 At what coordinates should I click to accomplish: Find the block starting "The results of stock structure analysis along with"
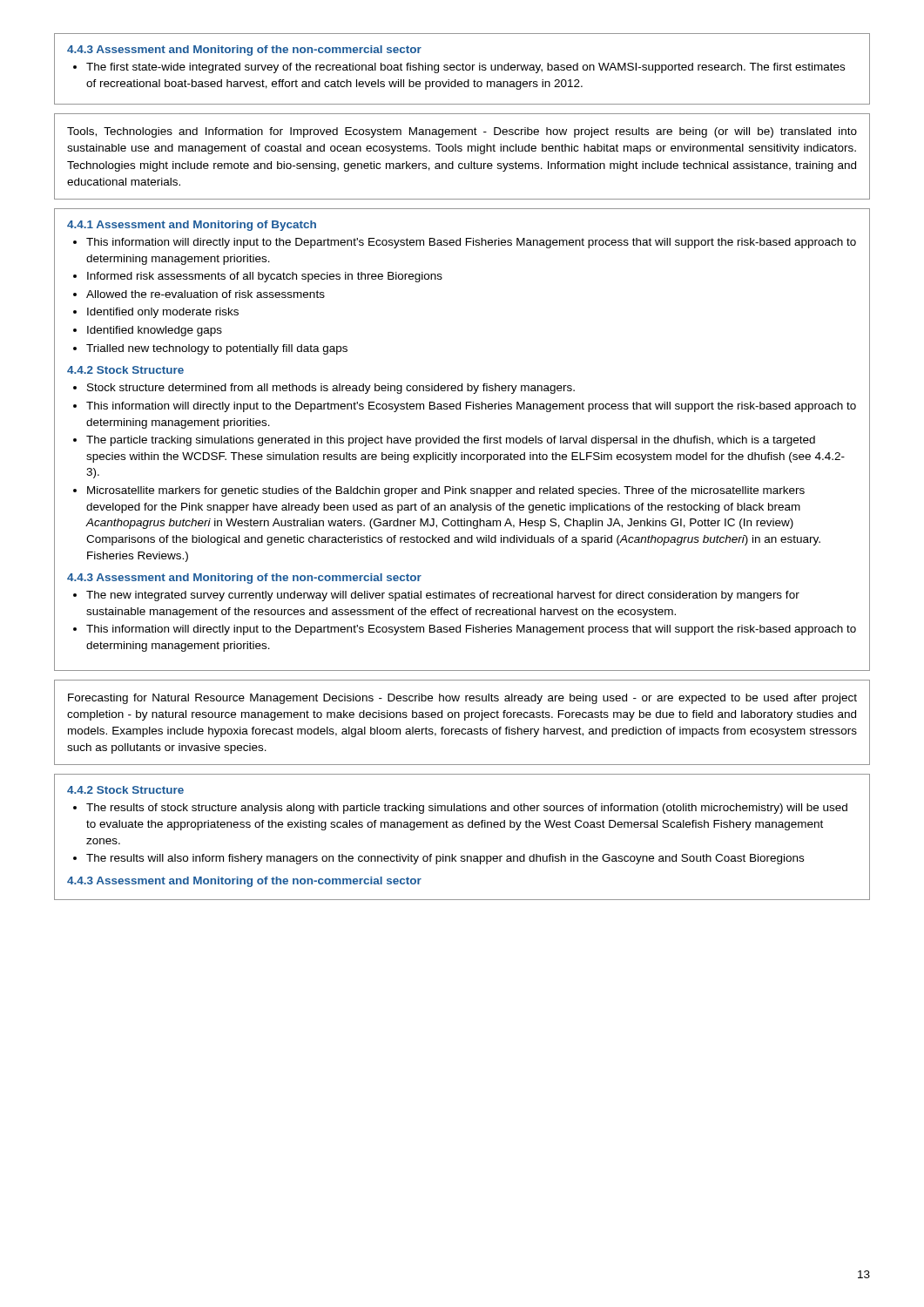point(467,824)
